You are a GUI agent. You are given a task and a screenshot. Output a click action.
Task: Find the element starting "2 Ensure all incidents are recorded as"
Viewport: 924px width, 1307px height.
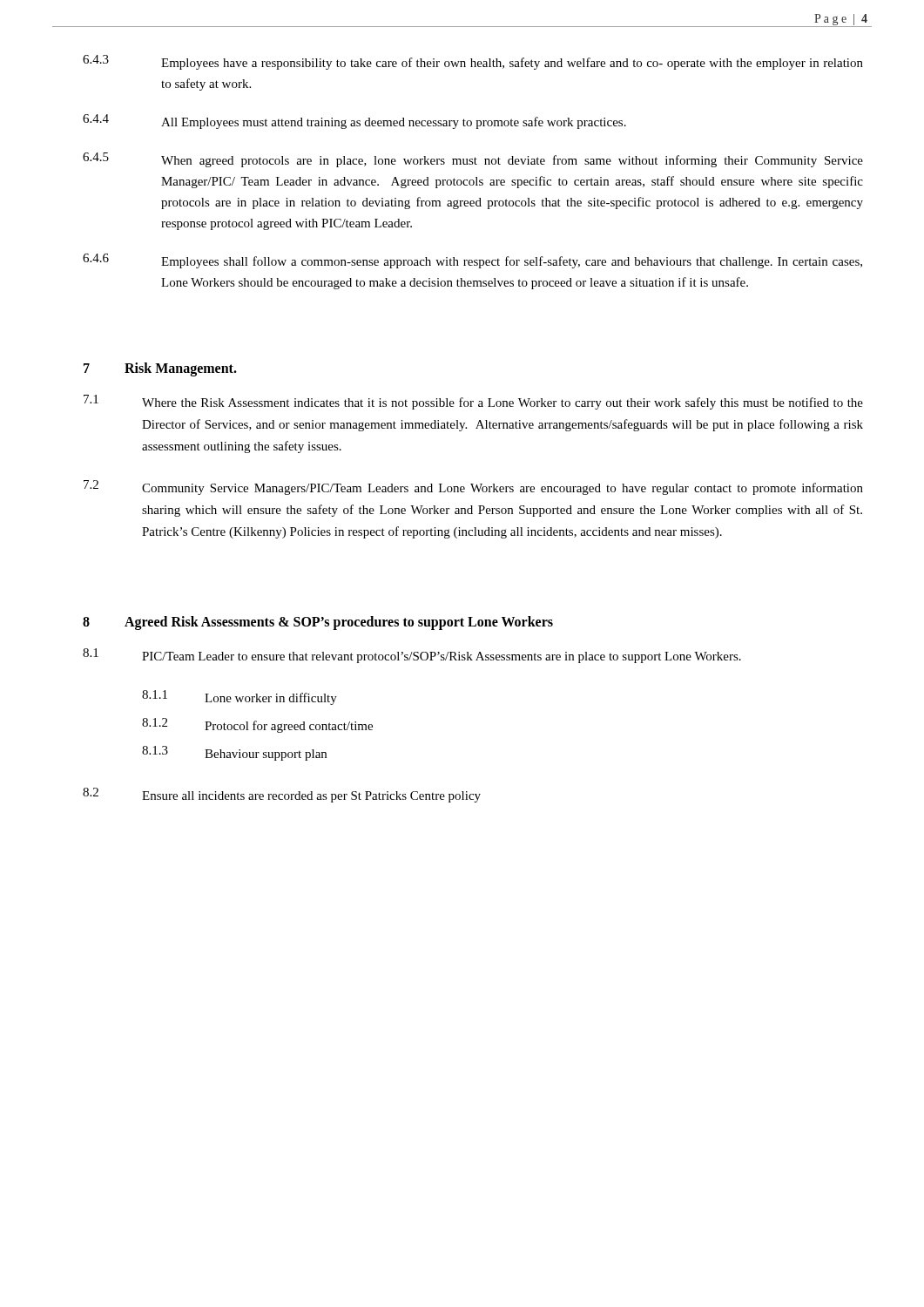tap(473, 796)
